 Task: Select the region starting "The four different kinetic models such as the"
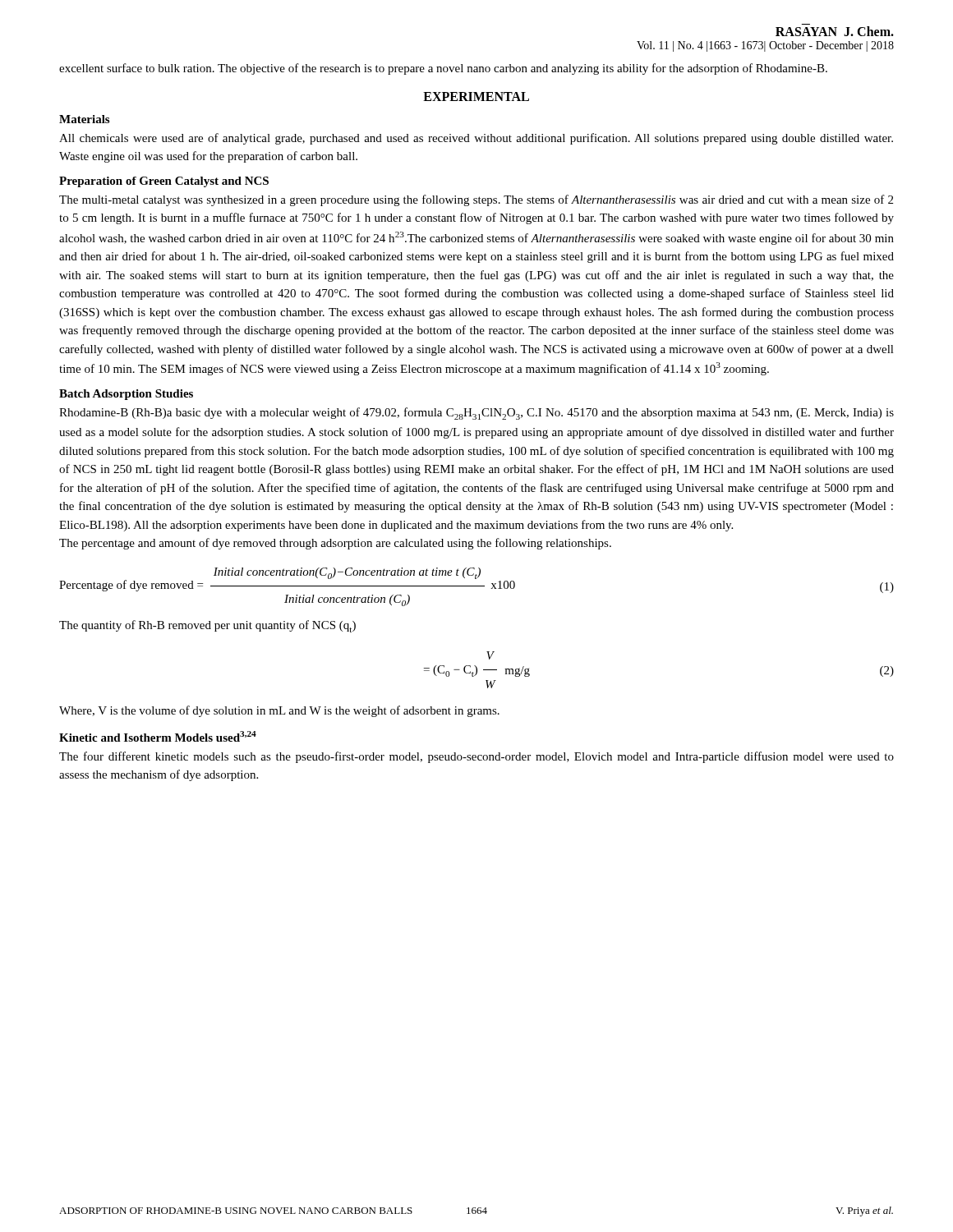tap(476, 766)
